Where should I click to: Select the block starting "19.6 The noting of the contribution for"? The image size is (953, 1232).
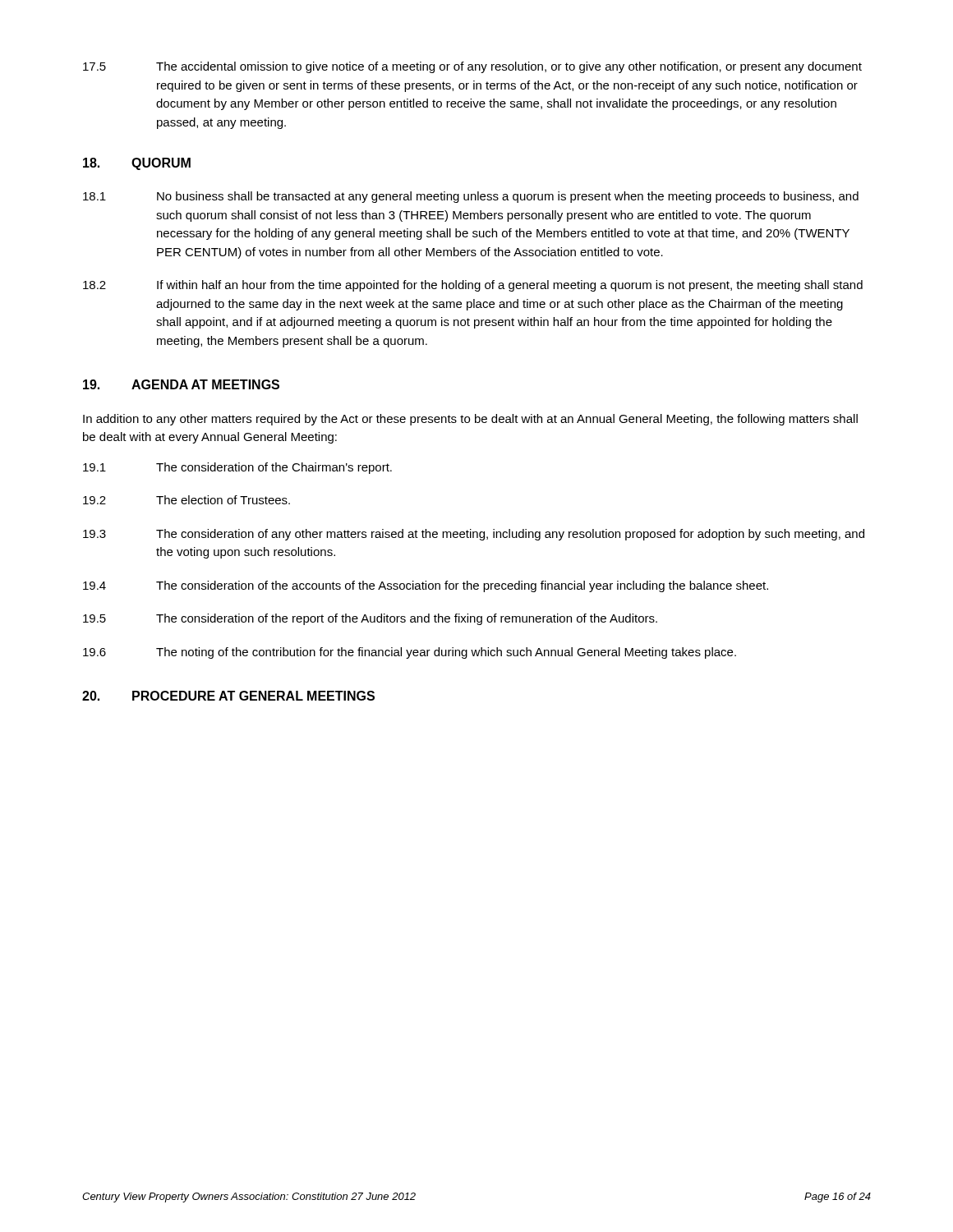[476, 652]
